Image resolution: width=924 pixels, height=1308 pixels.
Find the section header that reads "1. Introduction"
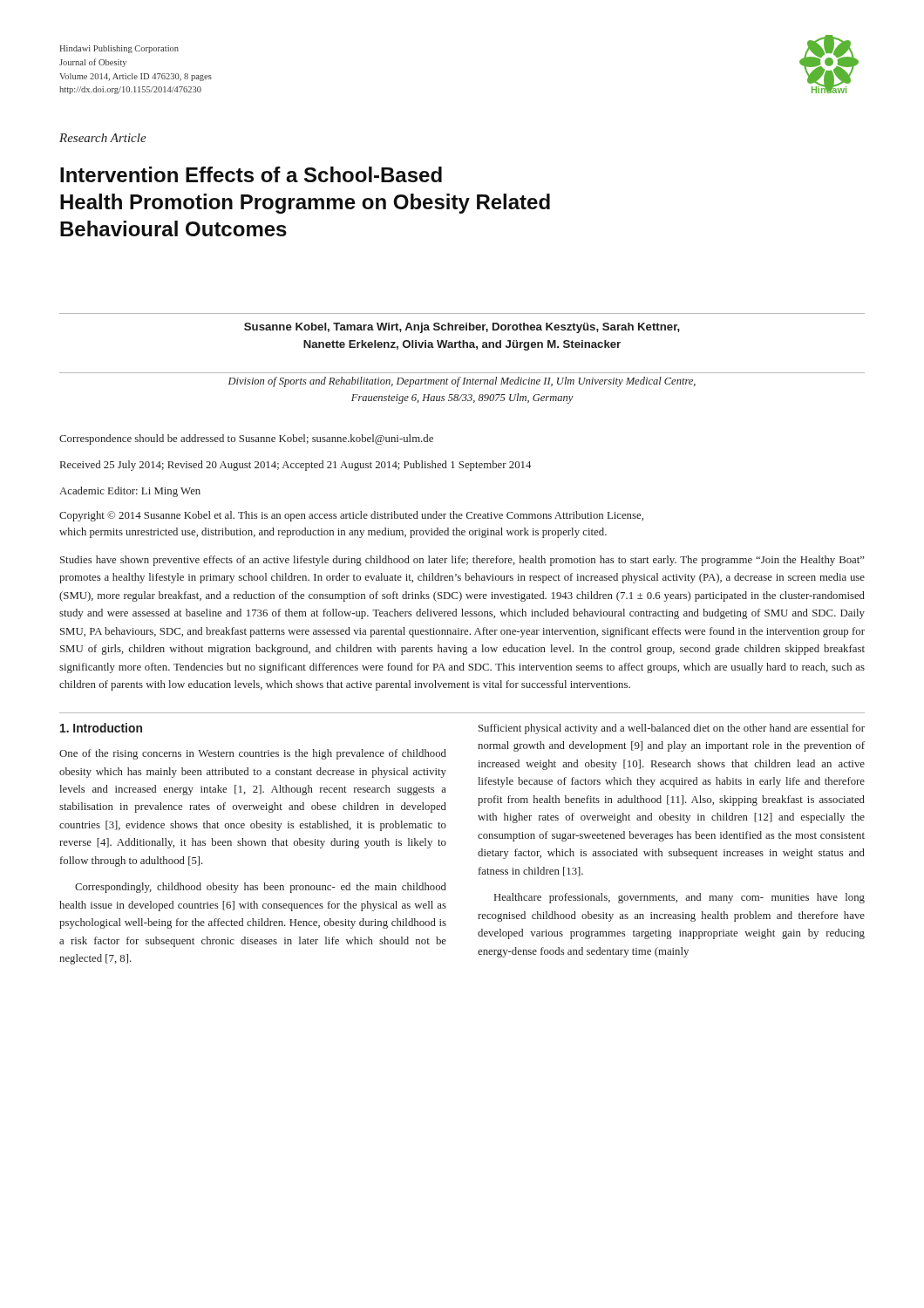(x=101, y=729)
